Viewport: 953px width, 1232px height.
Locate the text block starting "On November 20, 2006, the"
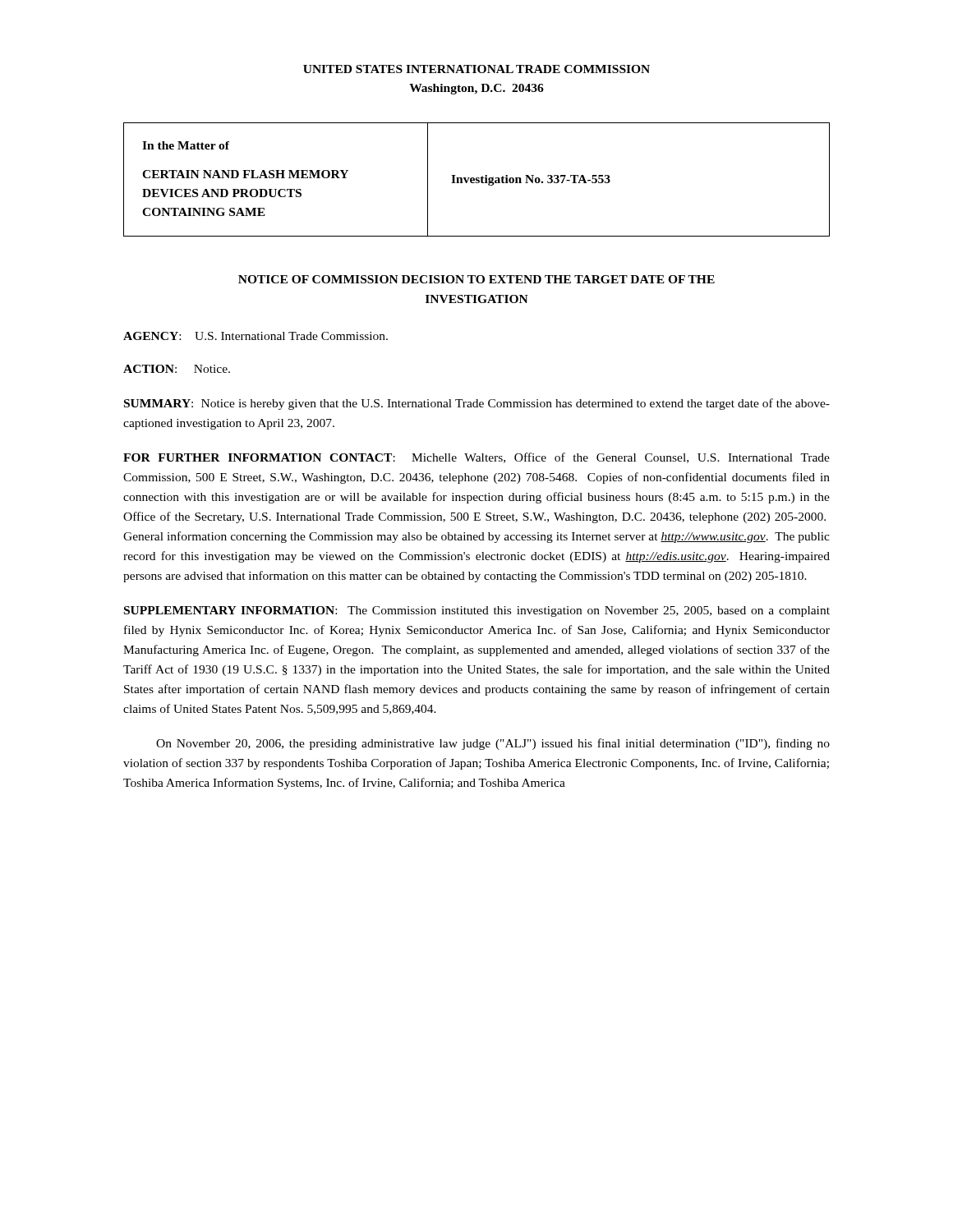click(476, 763)
